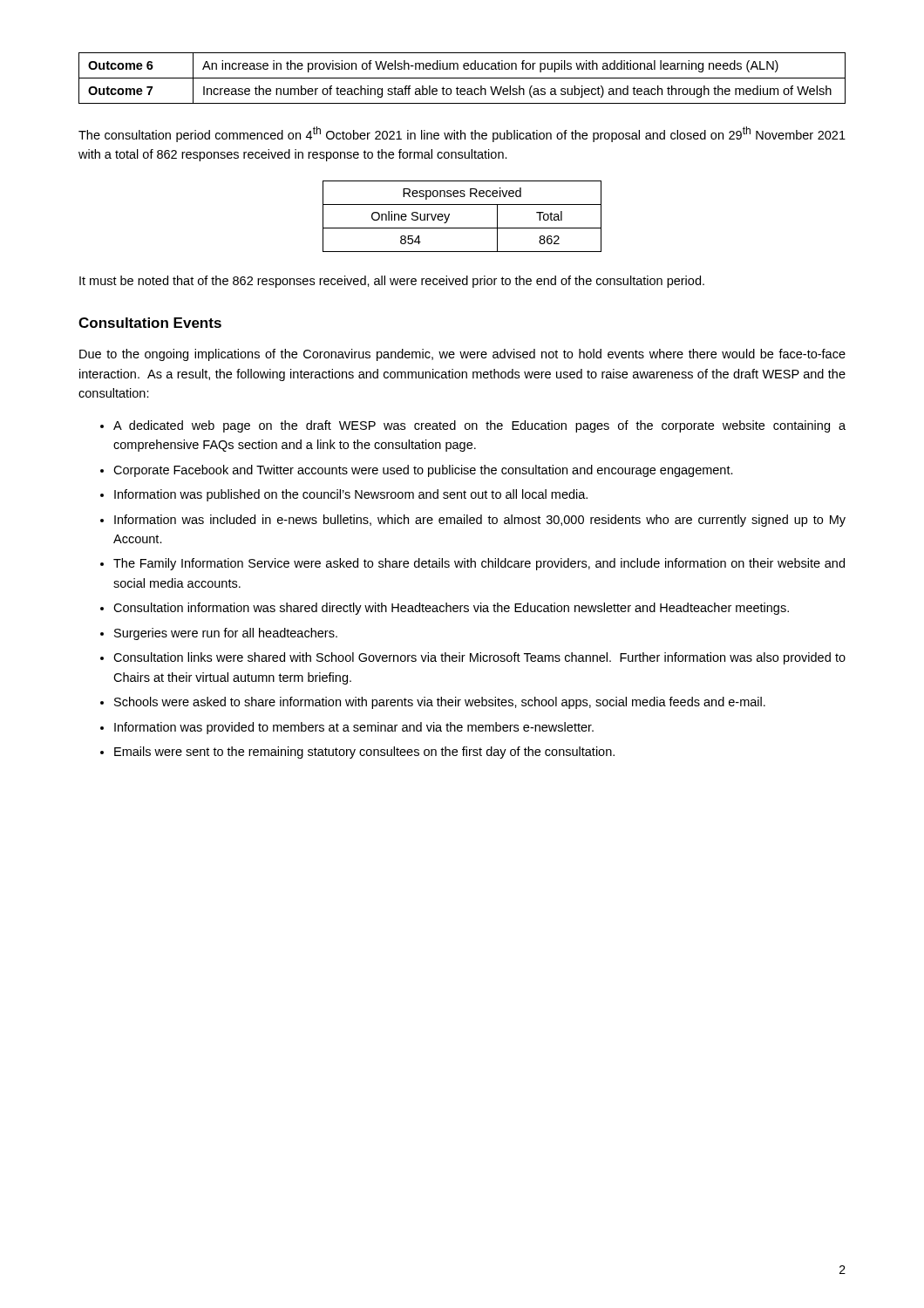Navigate to the text block starting "Consultation information was shared directly with Headteachers"

coord(452,608)
